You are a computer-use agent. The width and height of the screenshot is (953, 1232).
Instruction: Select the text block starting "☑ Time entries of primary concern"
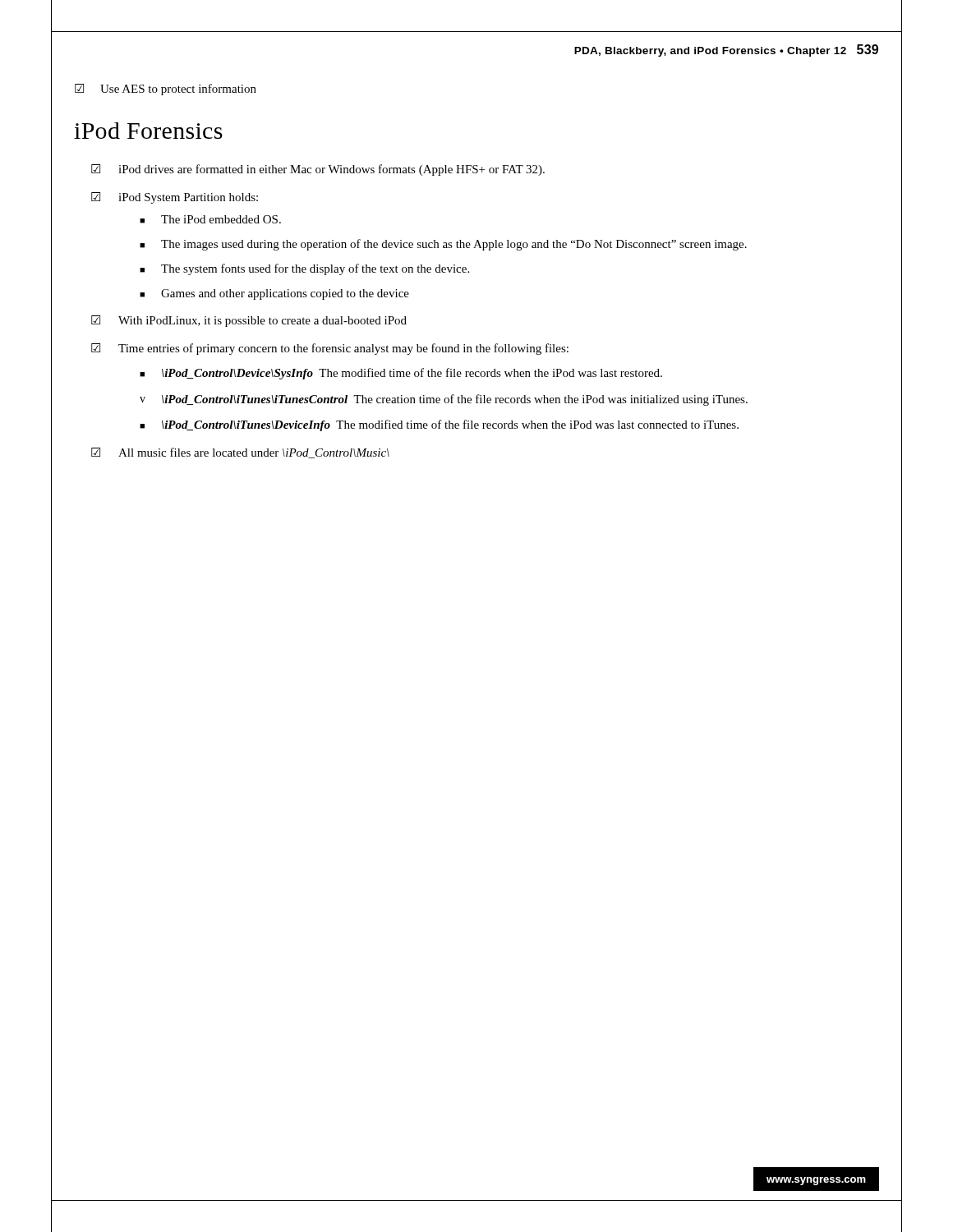coord(330,349)
